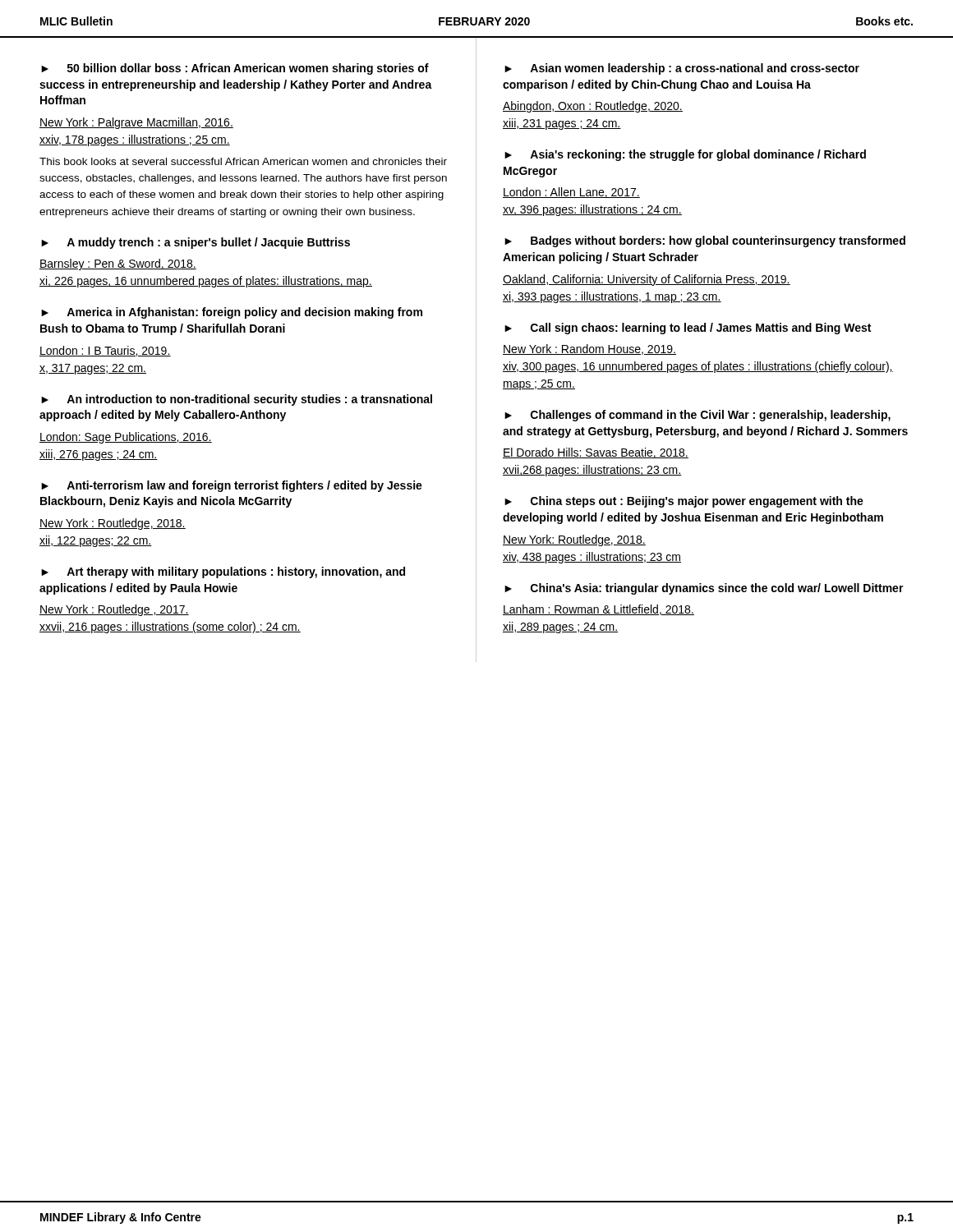Locate the block of text that opens with "► A muddy trench : a"
Image resolution: width=953 pixels, height=1232 pixels.
click(196, 243)
